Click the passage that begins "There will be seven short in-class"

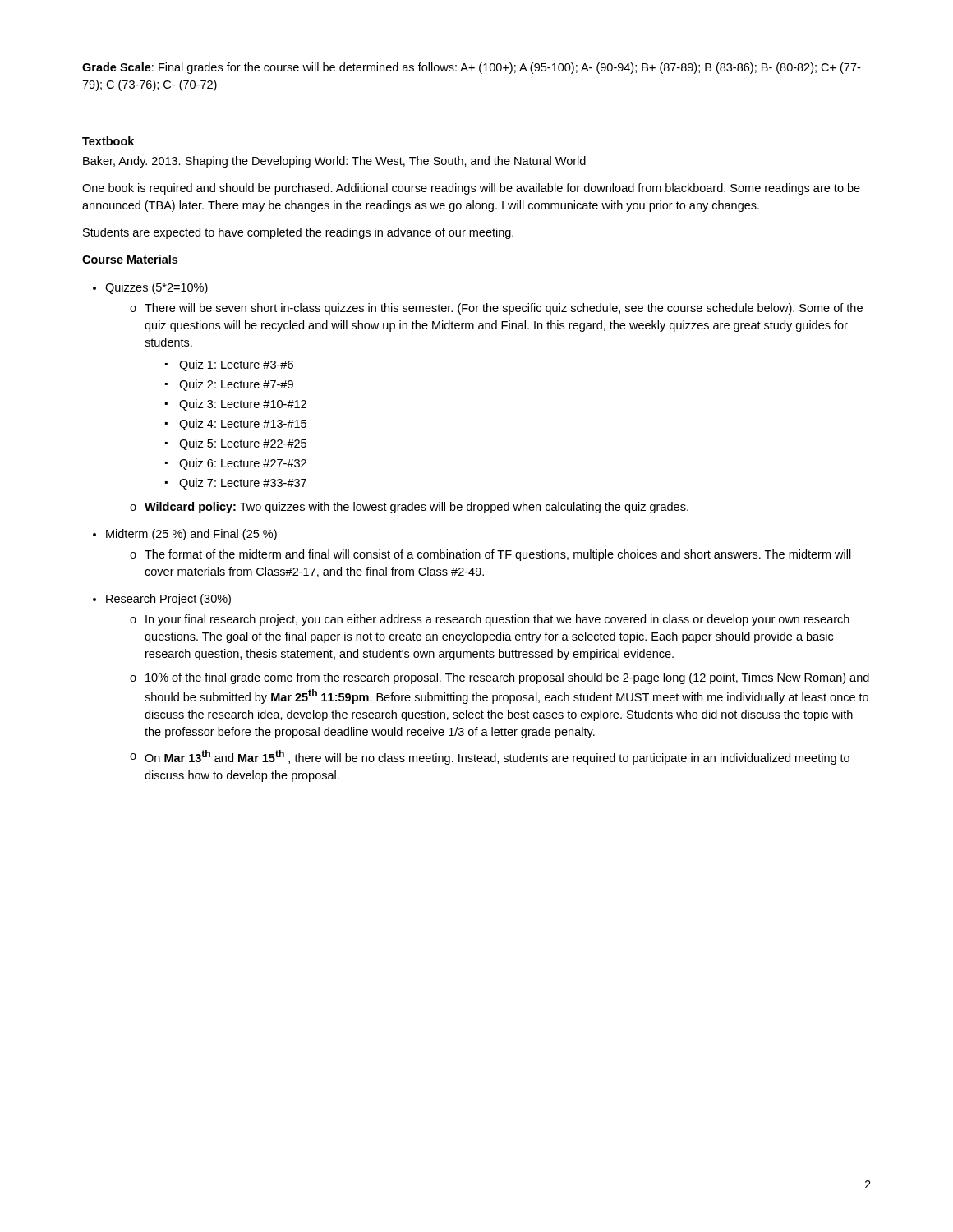504,325
